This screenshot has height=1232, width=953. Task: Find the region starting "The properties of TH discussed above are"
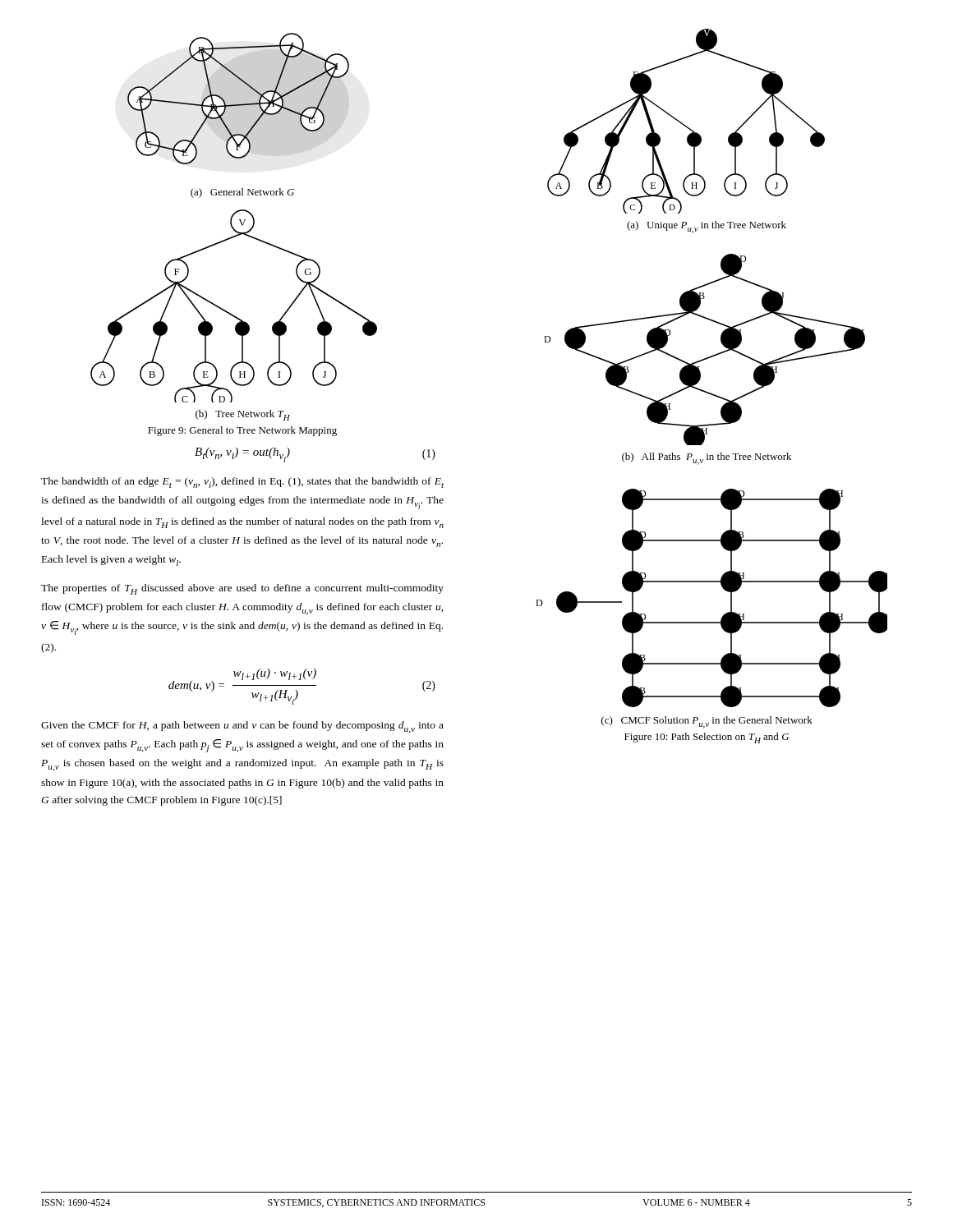(x=242, y=617)
